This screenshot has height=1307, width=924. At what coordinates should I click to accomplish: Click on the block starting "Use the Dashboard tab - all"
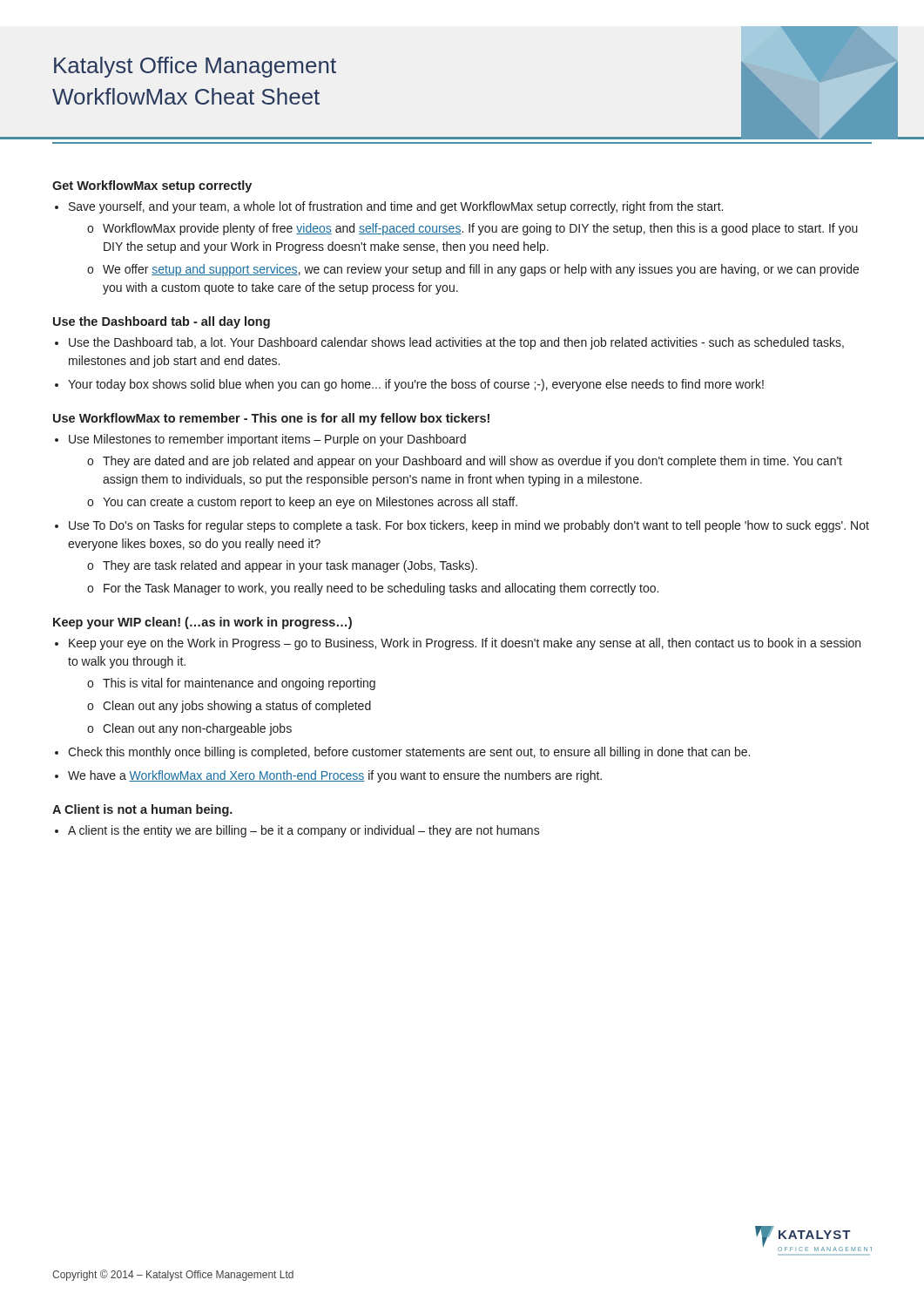(161, 322)
